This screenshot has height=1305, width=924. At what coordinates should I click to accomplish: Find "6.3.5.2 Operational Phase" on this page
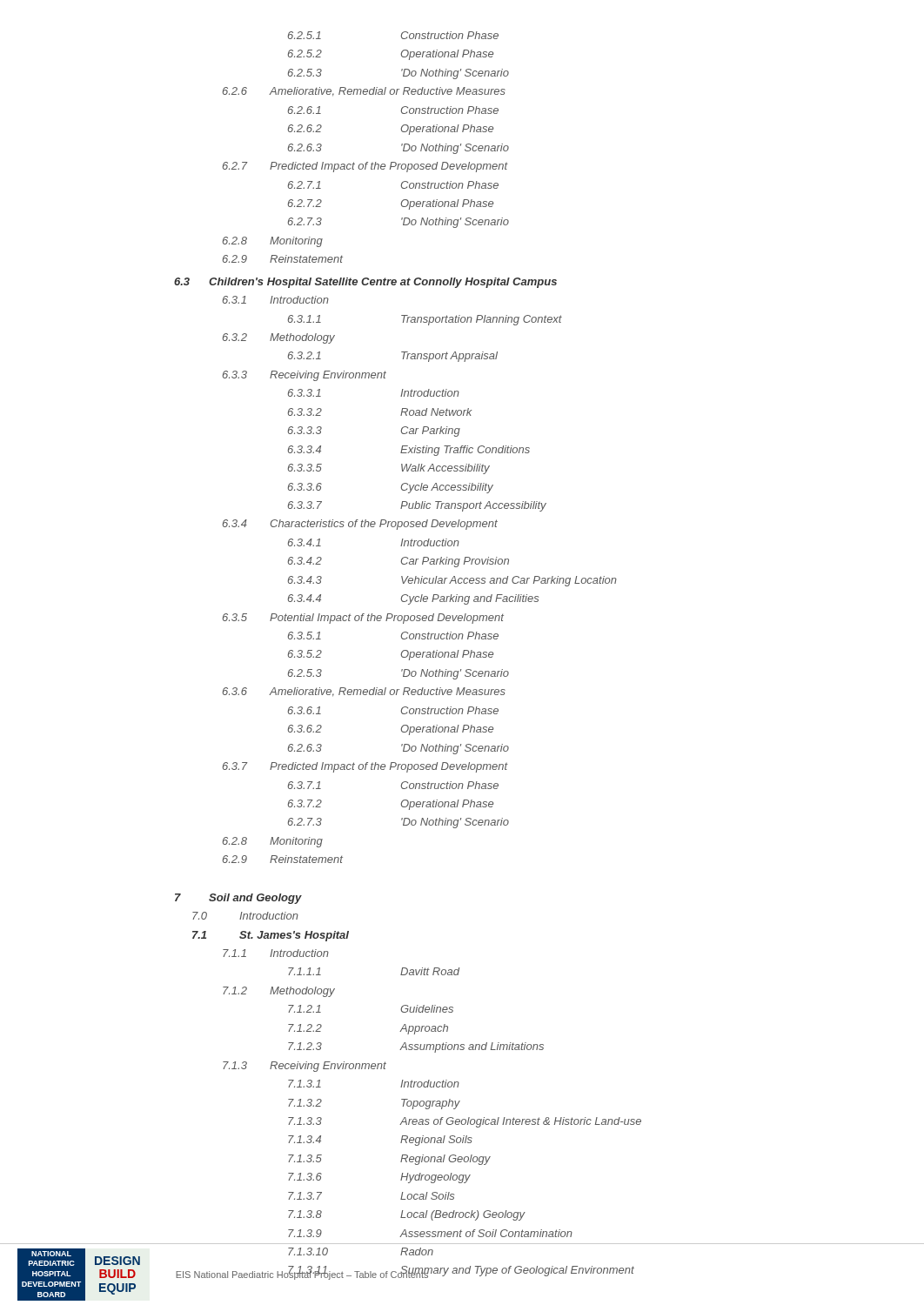tap(390, 654)
